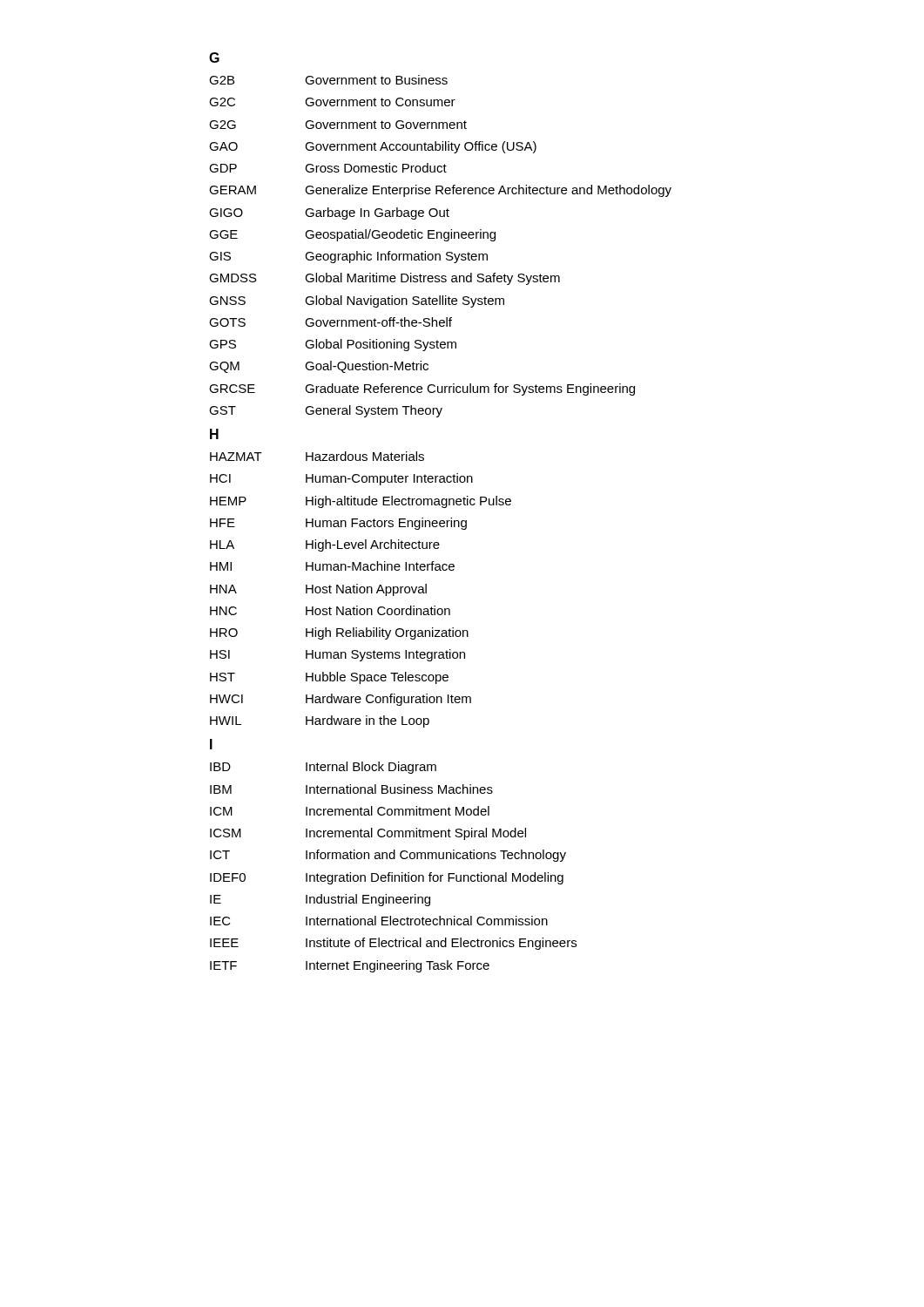Click where it says "GIS Geographic Information System"
Screen dimensions: 1307x924
coord(479,256)
